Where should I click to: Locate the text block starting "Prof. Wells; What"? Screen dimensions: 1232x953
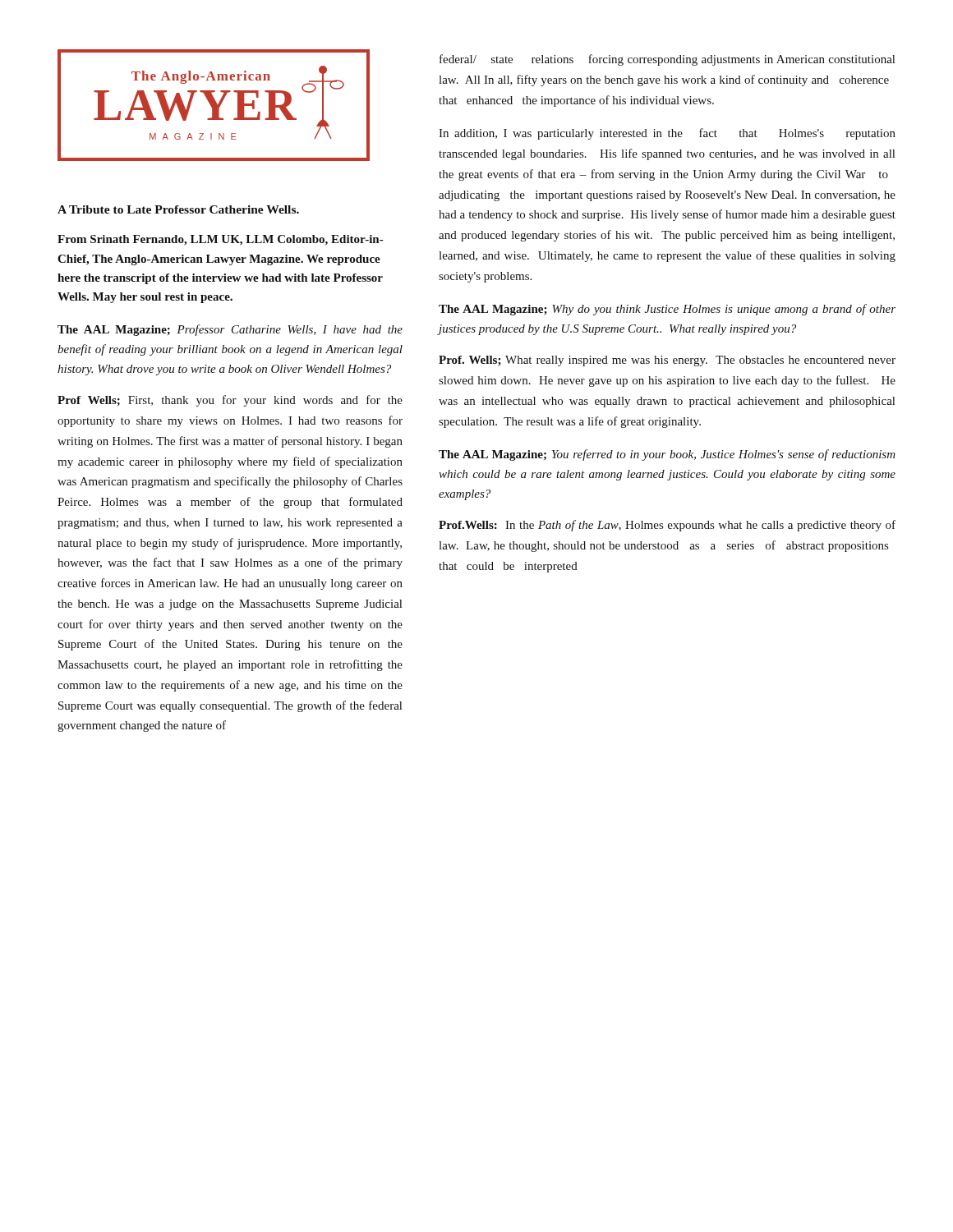(667, 390)
